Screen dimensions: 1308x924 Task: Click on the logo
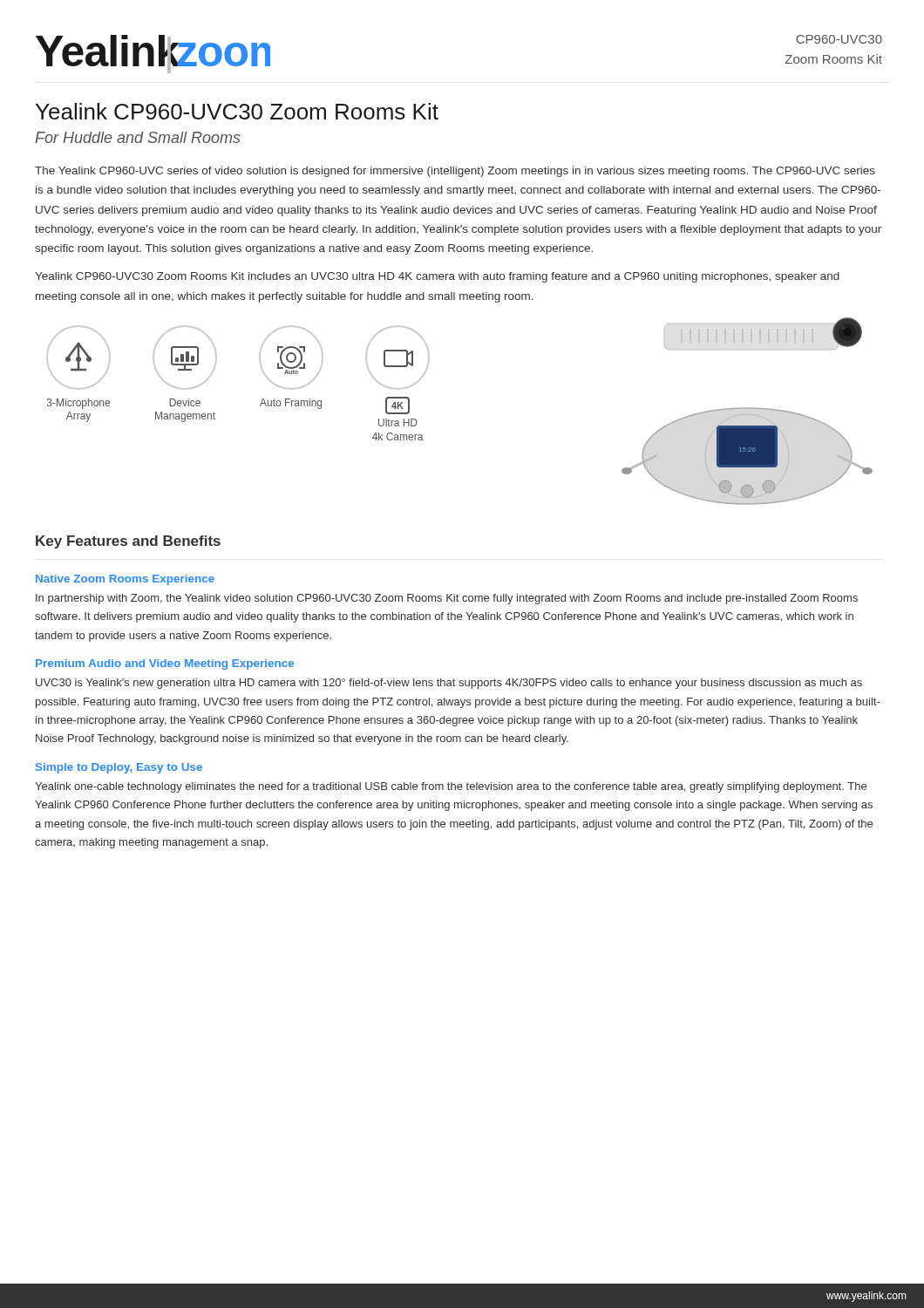(x=153, y=49)
